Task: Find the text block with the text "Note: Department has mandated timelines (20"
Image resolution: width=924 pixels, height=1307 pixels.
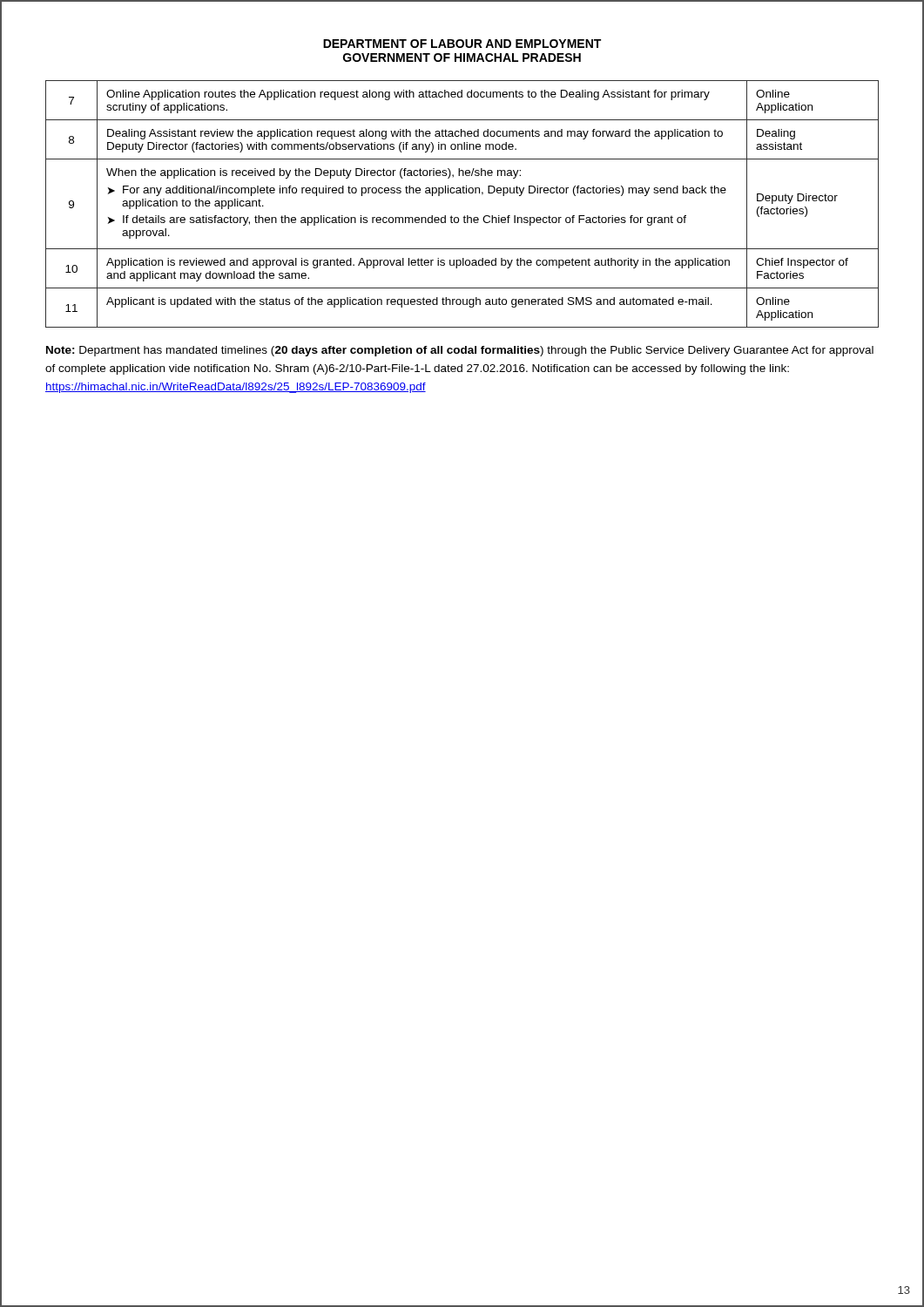Action: coord(460,368)
